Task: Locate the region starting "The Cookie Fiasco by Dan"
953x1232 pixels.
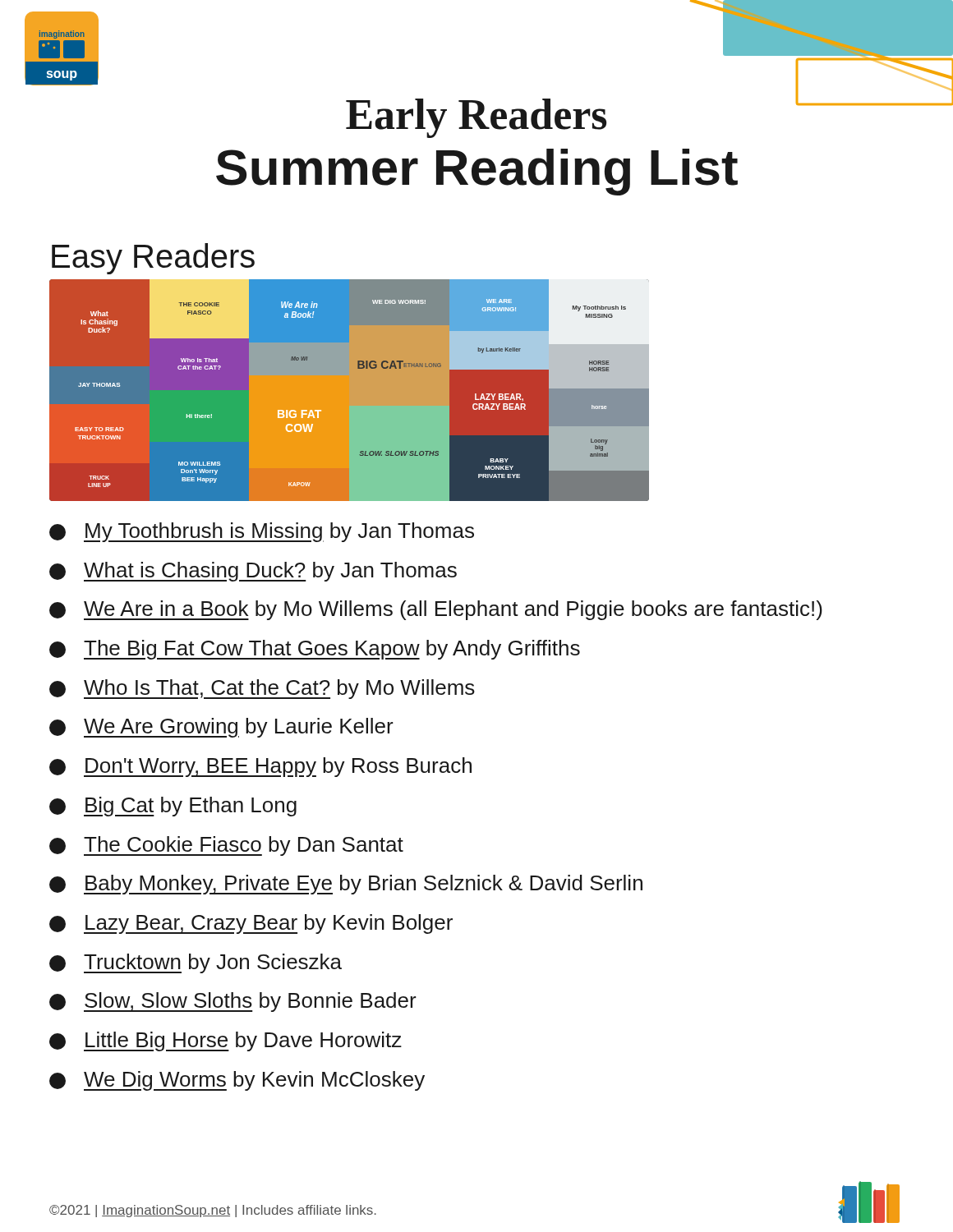Action: pyautogui.click(x=226, y=846)
